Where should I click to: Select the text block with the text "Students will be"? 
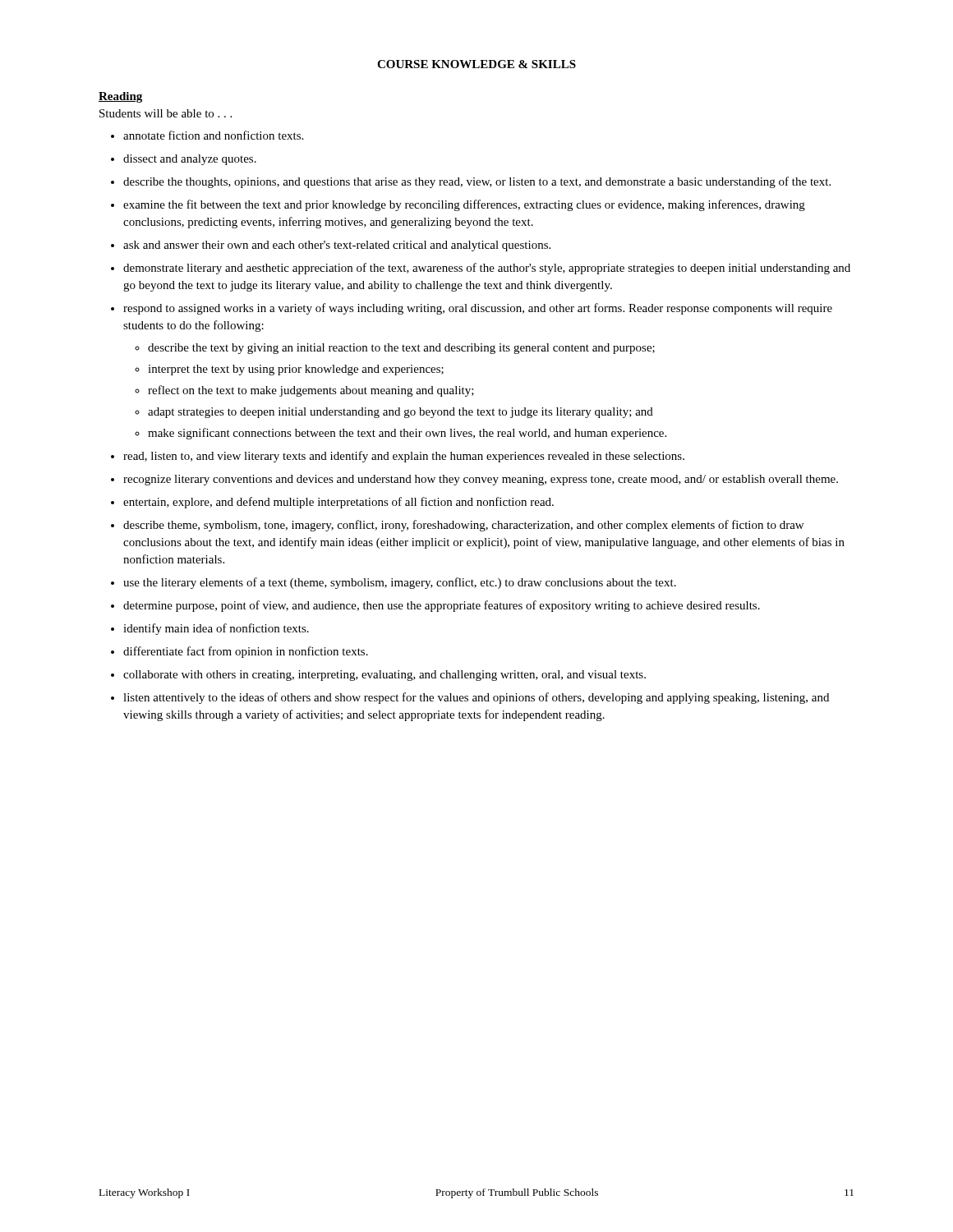pyautogui.click(x=166, y=113)
